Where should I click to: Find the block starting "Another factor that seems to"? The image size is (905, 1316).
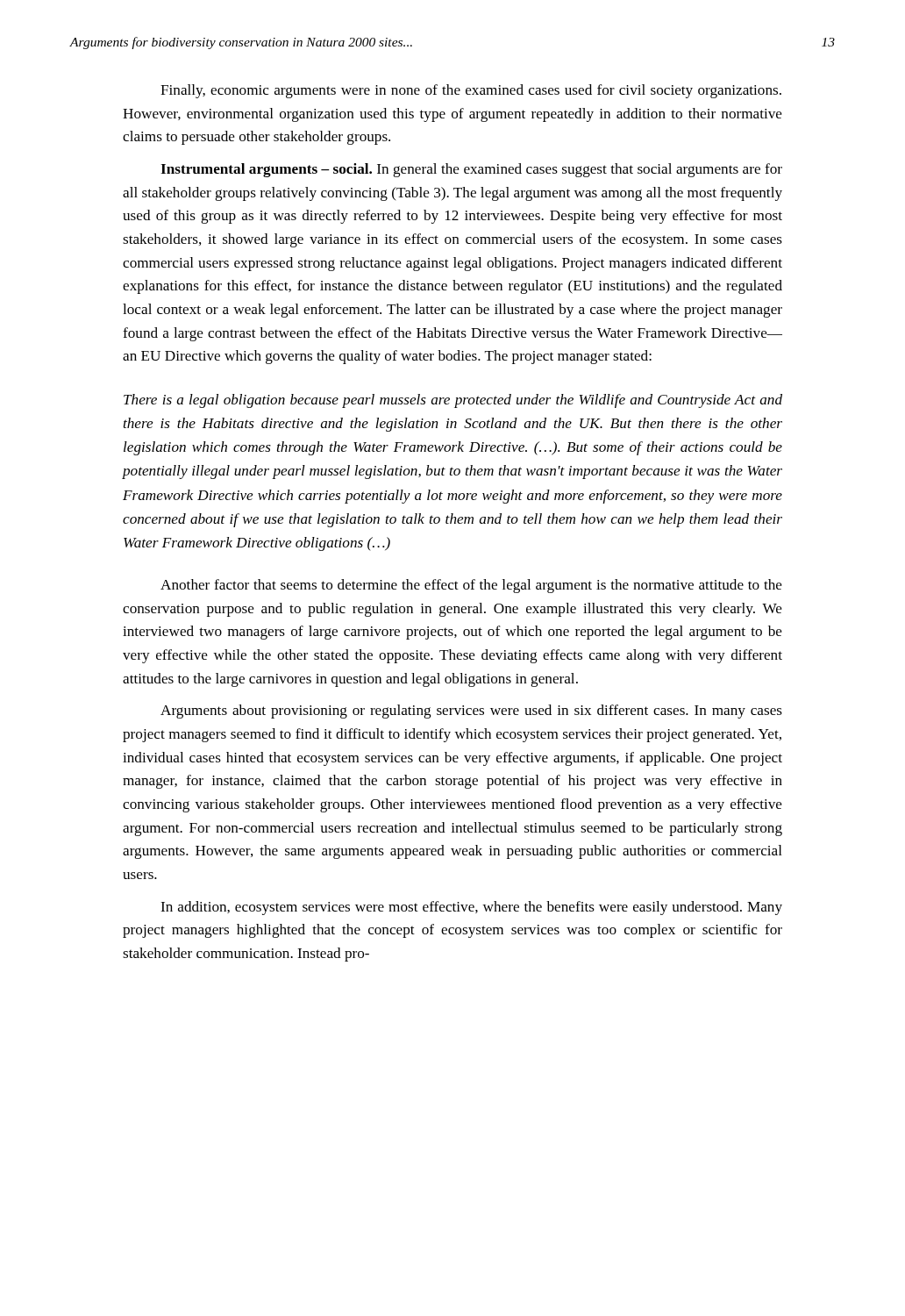(x=452, y=632)
